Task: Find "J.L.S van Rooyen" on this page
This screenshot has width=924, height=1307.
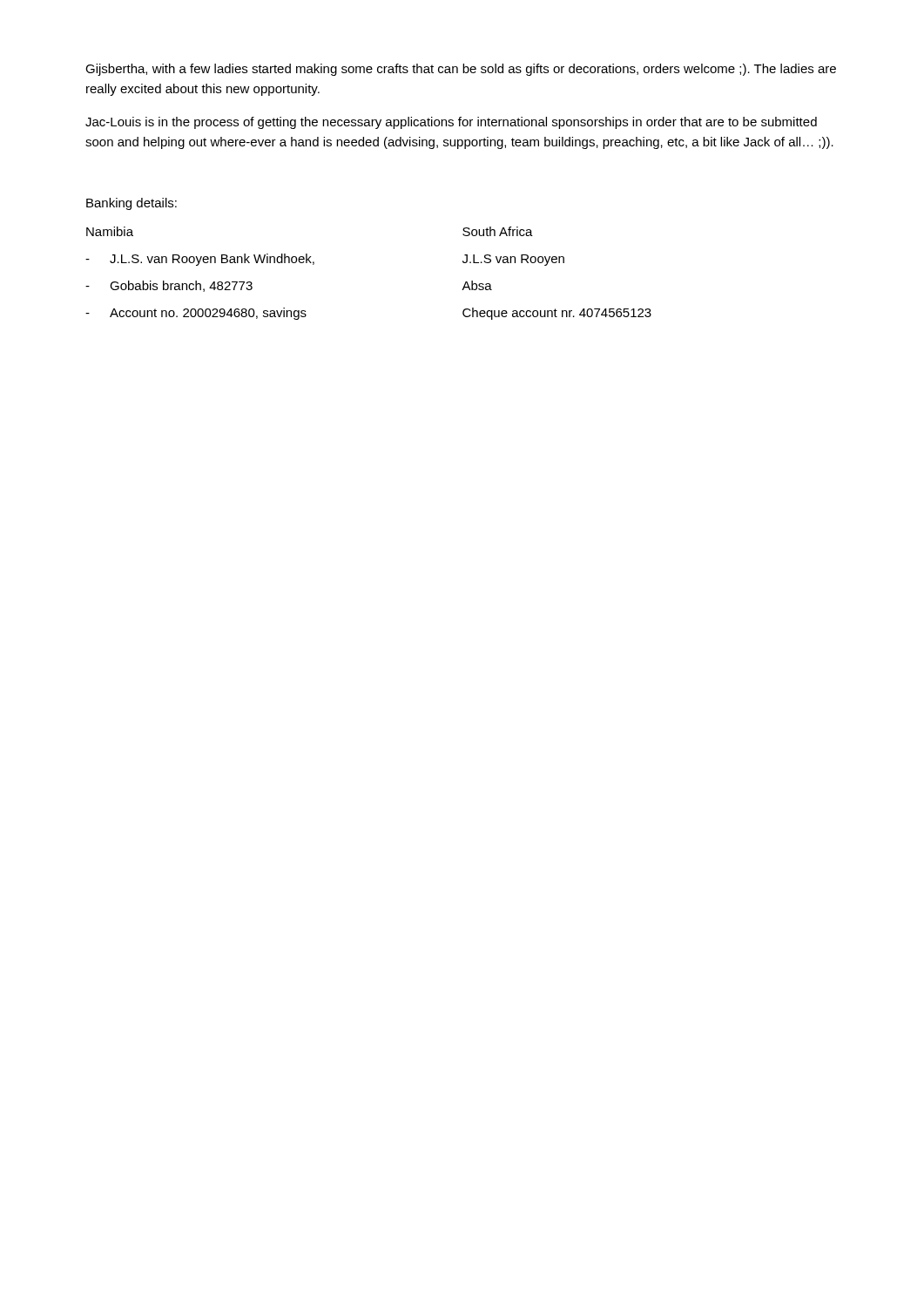Action: point(514,258)
